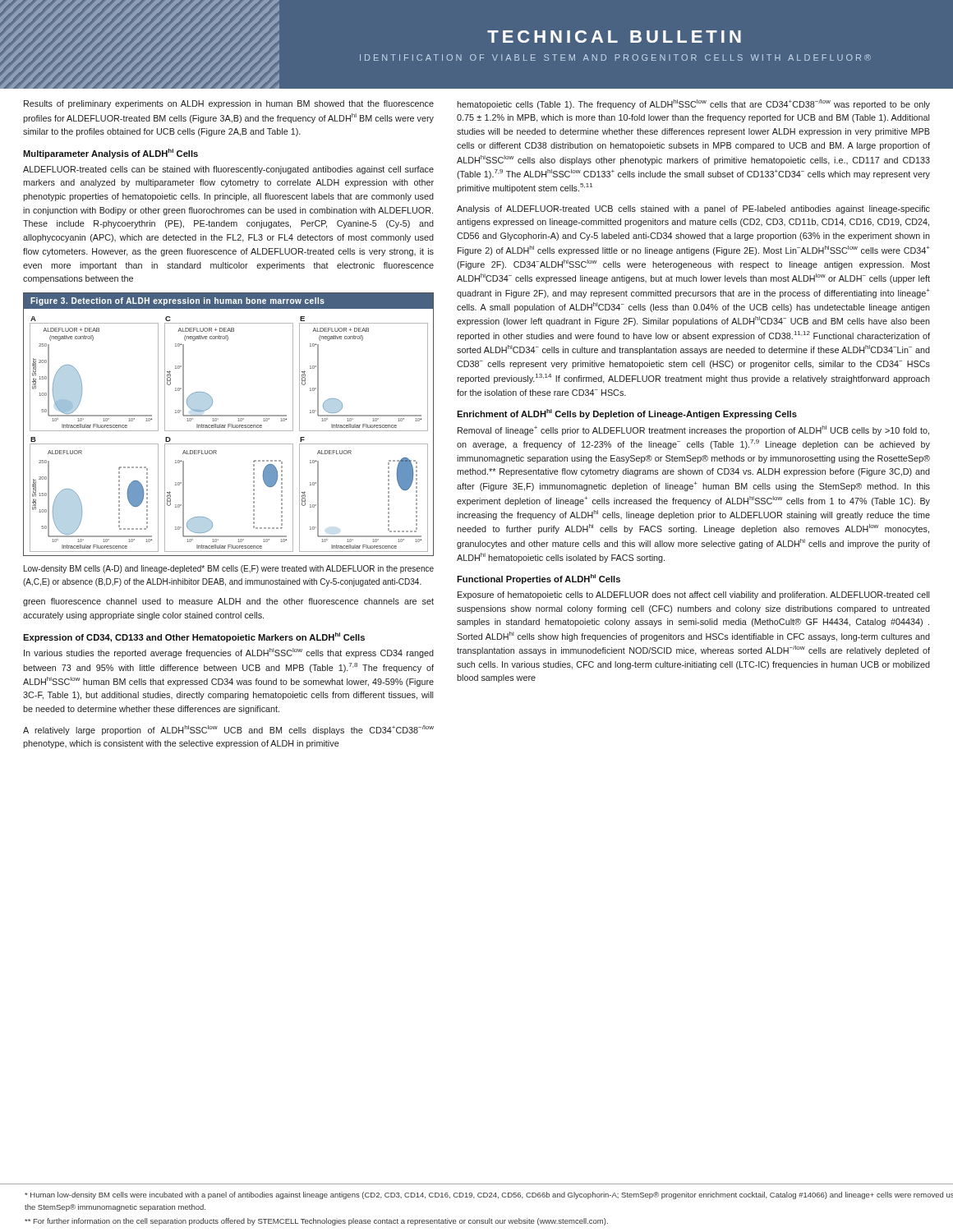The image size is (953, 1232).
Task: Click on the block starting "Expression of CD34,"
Action: coord(194,636)
